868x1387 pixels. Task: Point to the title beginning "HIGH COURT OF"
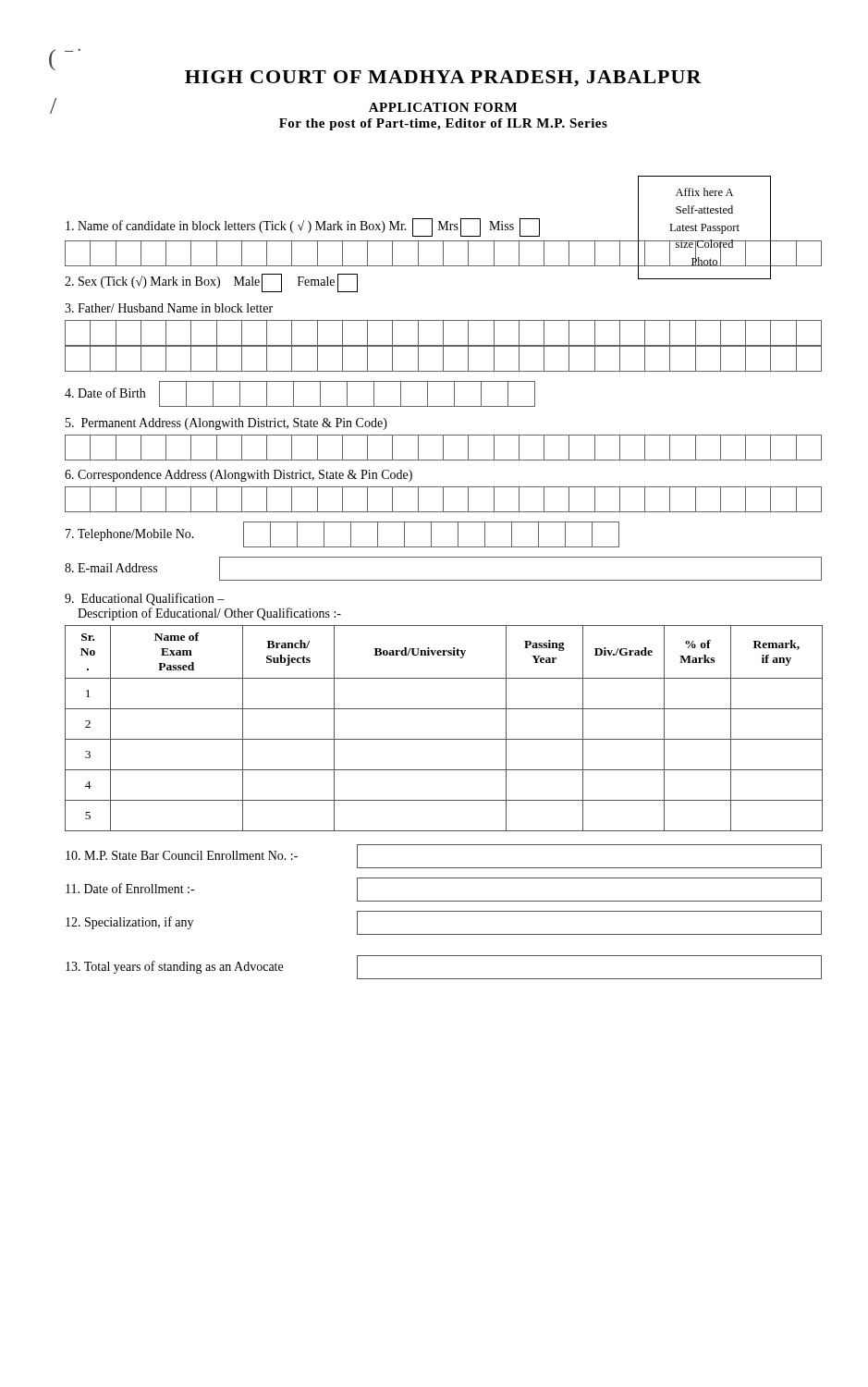pos(443,76)
